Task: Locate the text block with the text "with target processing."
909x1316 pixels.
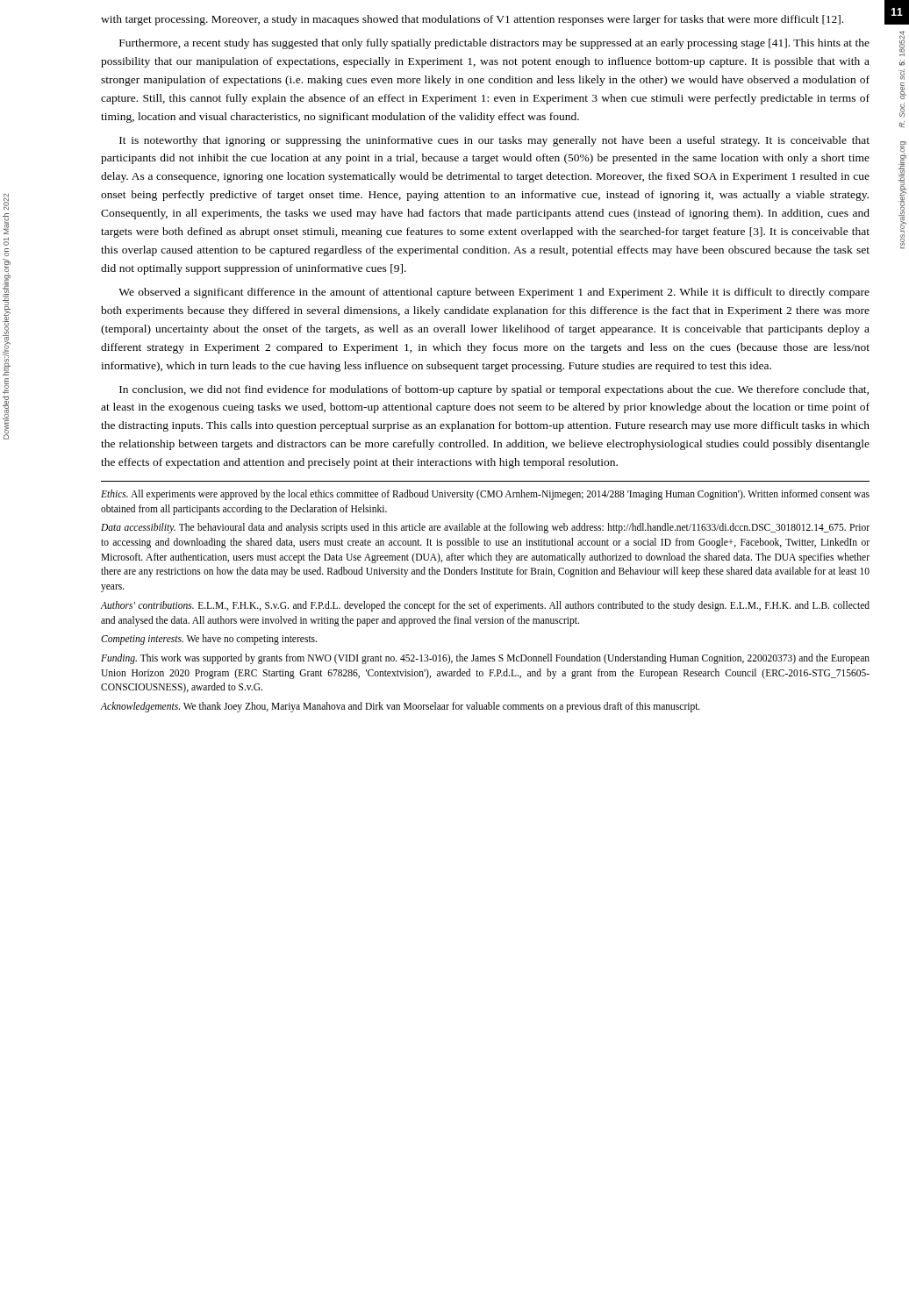Action: (x=485, y=20)
